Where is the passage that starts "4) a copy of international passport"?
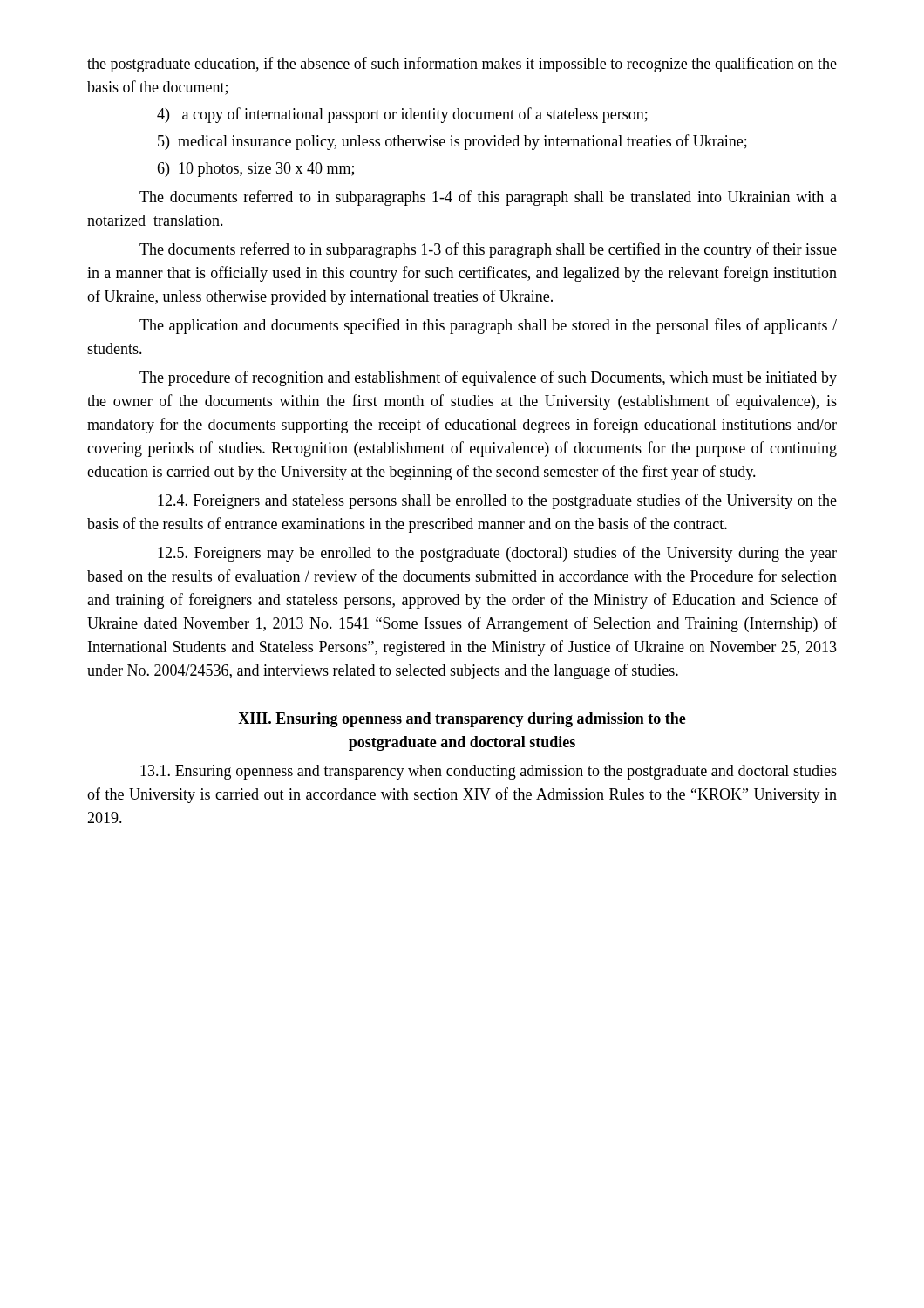The height and width of the screenshot is (1308, 924). (x=403, y=114)
